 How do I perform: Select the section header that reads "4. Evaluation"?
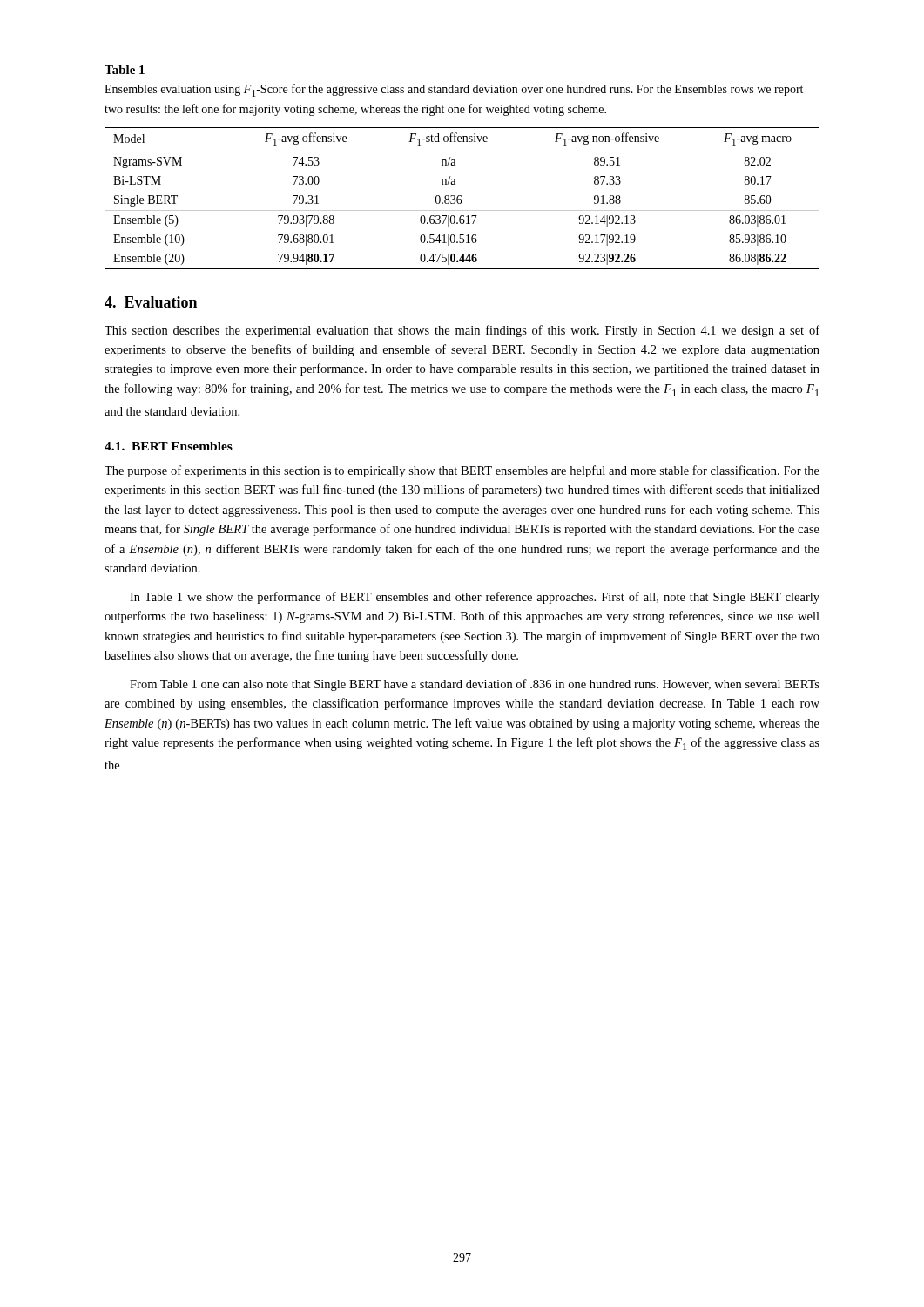pos(151,302)
